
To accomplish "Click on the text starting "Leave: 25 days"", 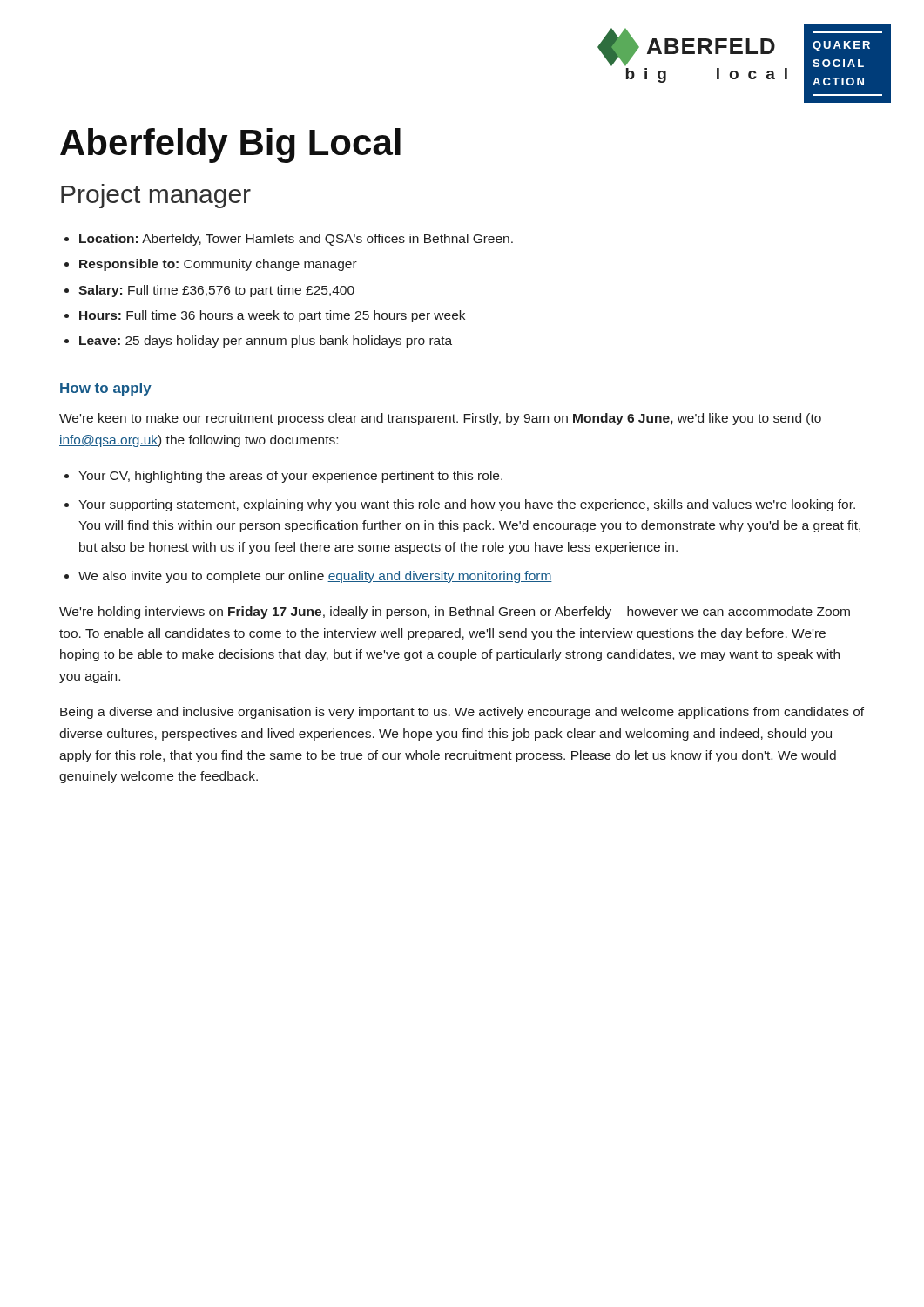I will (x=265, y=340).
